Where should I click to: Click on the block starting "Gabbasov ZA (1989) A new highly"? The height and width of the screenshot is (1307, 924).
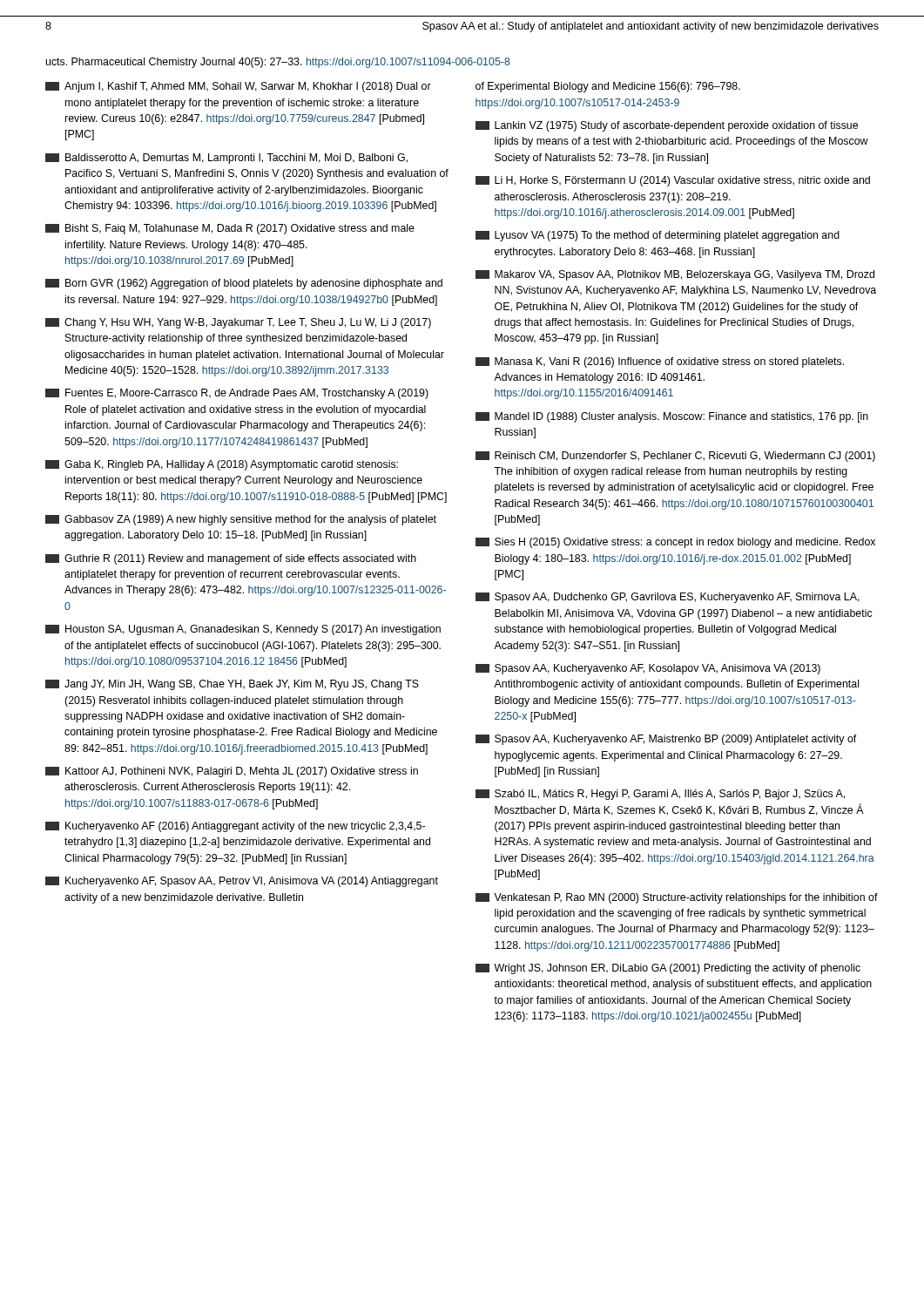coord(247,527)
